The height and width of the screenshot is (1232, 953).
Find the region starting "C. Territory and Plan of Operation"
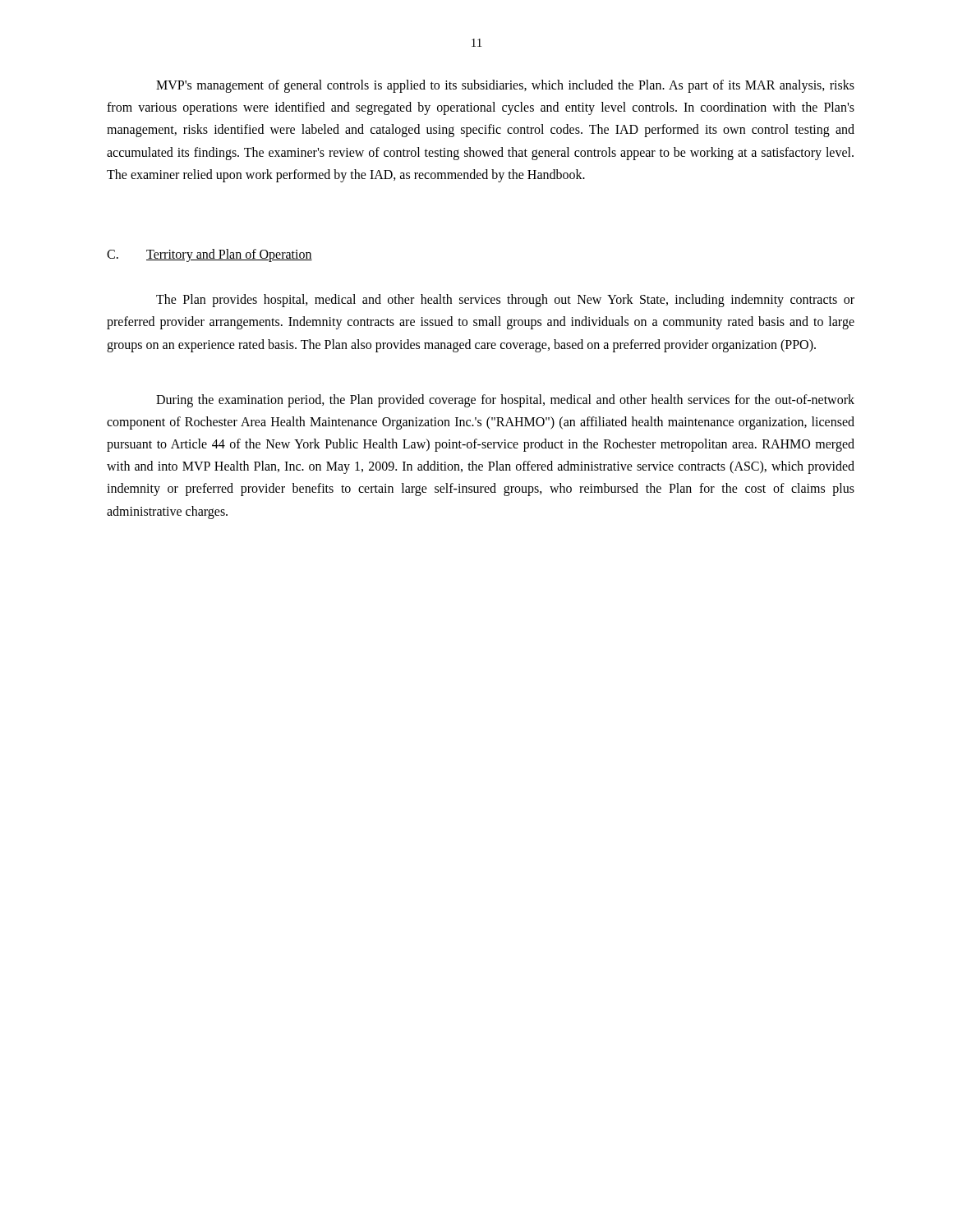click(209, 254)
